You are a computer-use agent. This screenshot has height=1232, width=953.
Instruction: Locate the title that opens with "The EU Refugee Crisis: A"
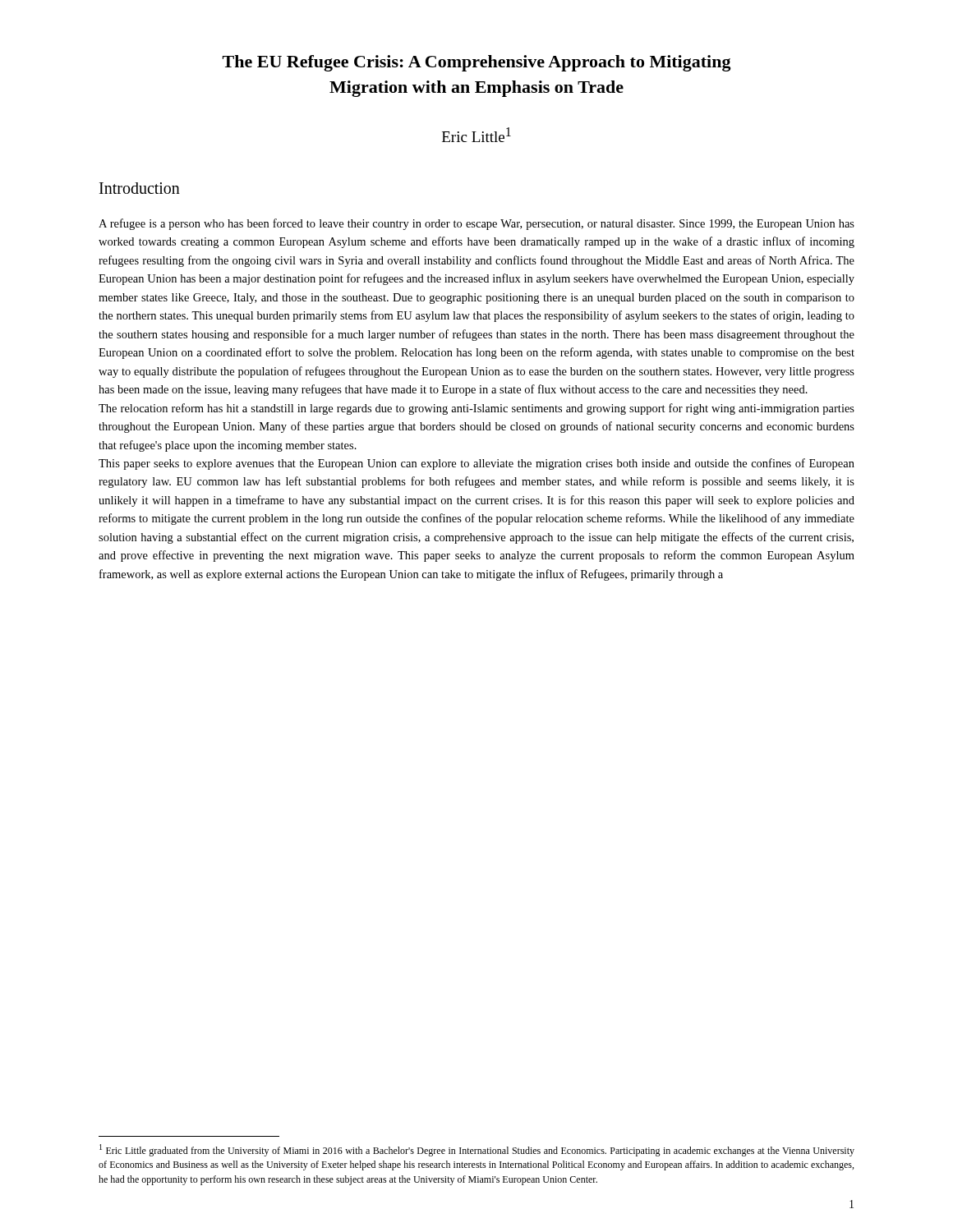coord(476,75)
